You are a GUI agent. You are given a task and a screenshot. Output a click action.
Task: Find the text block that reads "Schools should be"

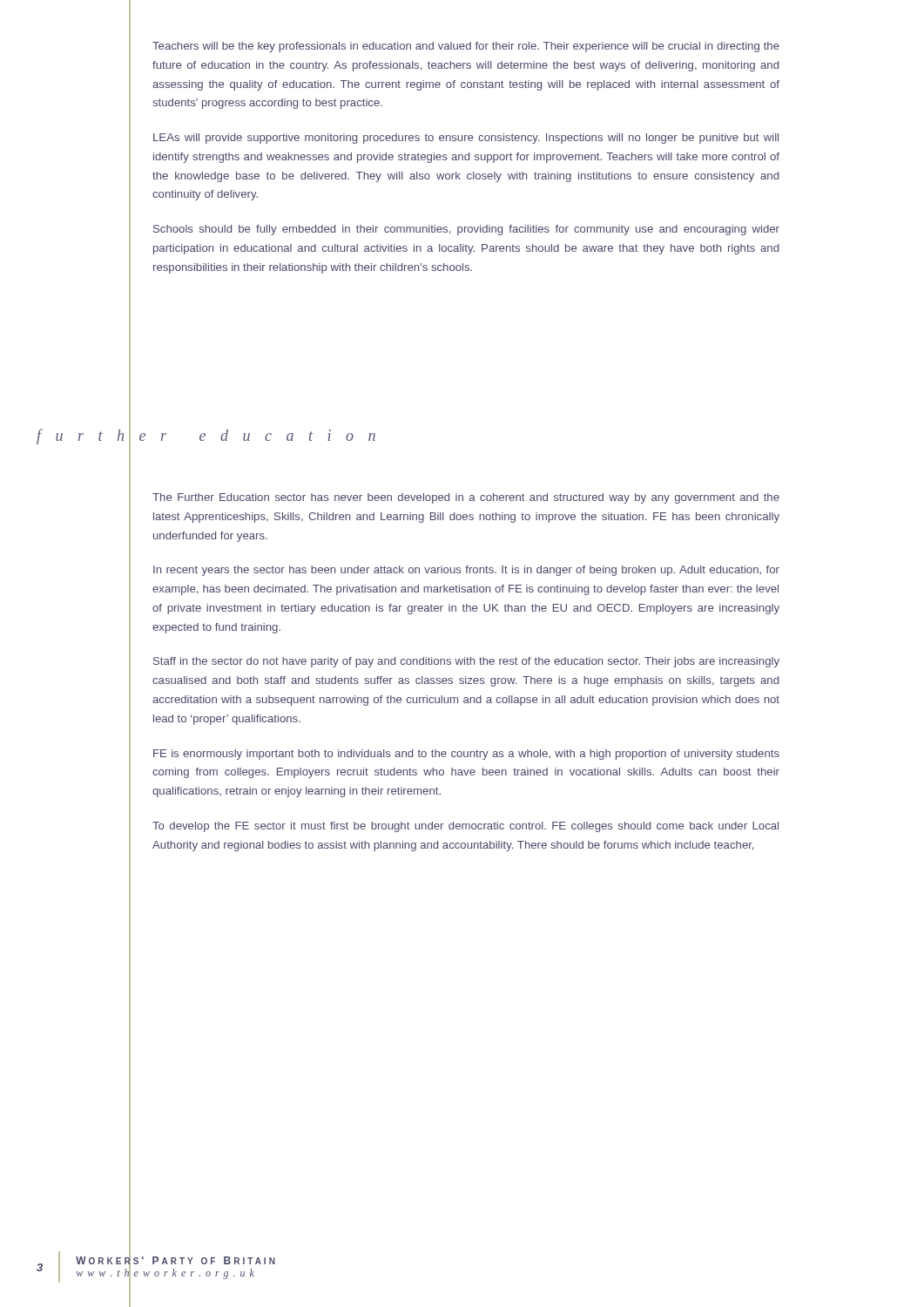coord(466,248)
